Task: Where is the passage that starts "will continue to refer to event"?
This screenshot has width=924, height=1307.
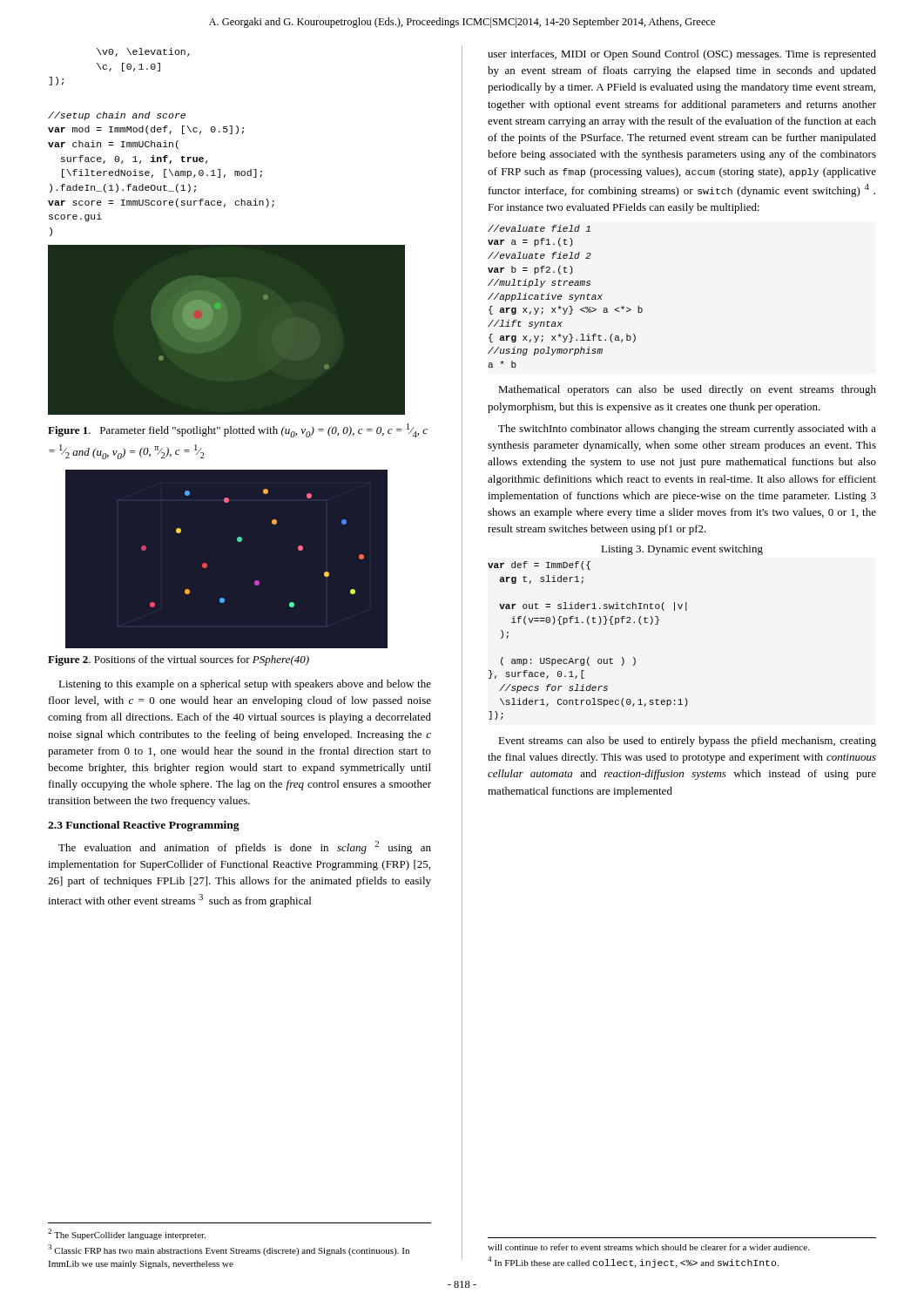Action: 649,1255
